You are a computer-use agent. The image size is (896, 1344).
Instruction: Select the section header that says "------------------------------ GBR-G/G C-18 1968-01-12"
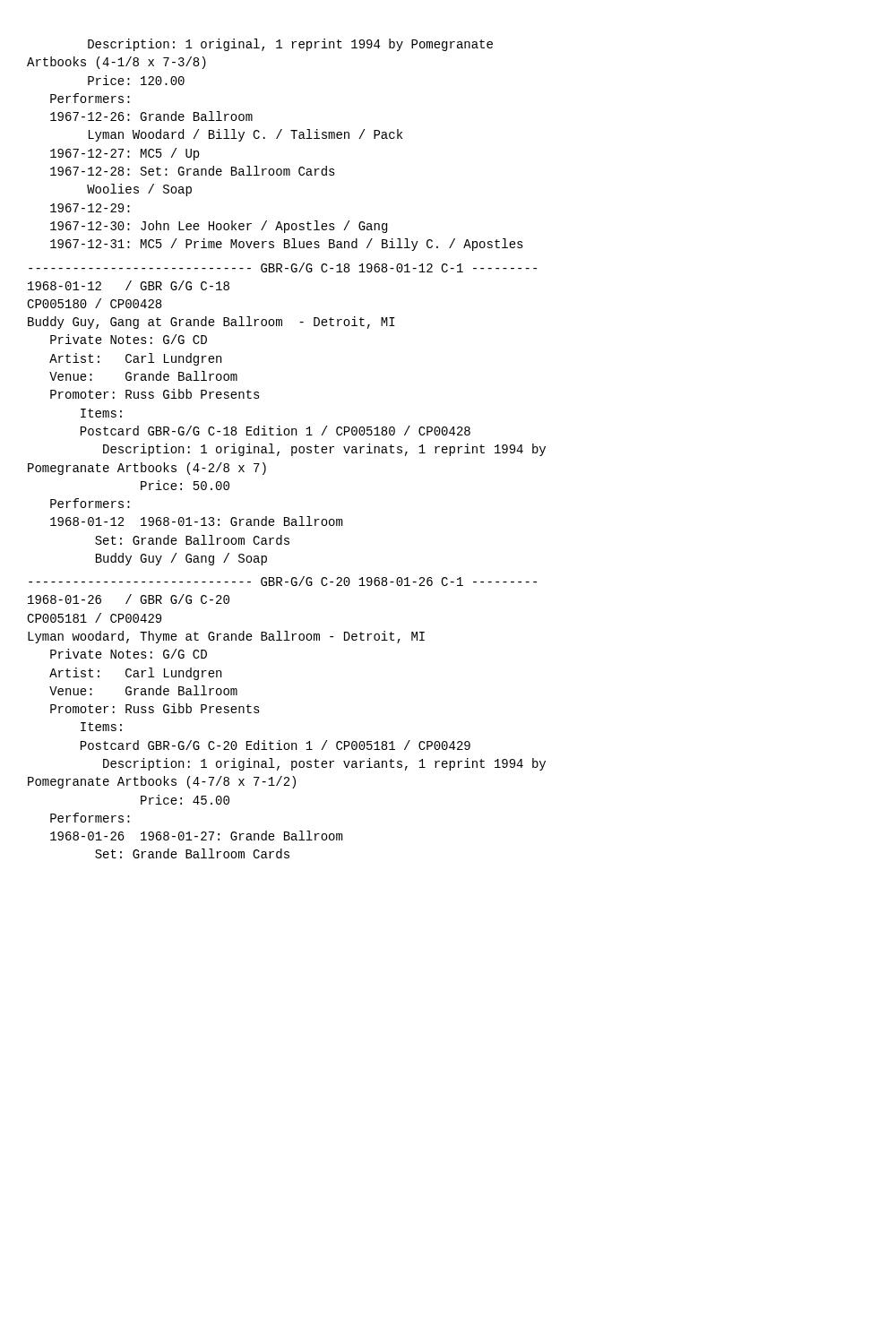tap(448, 268)
